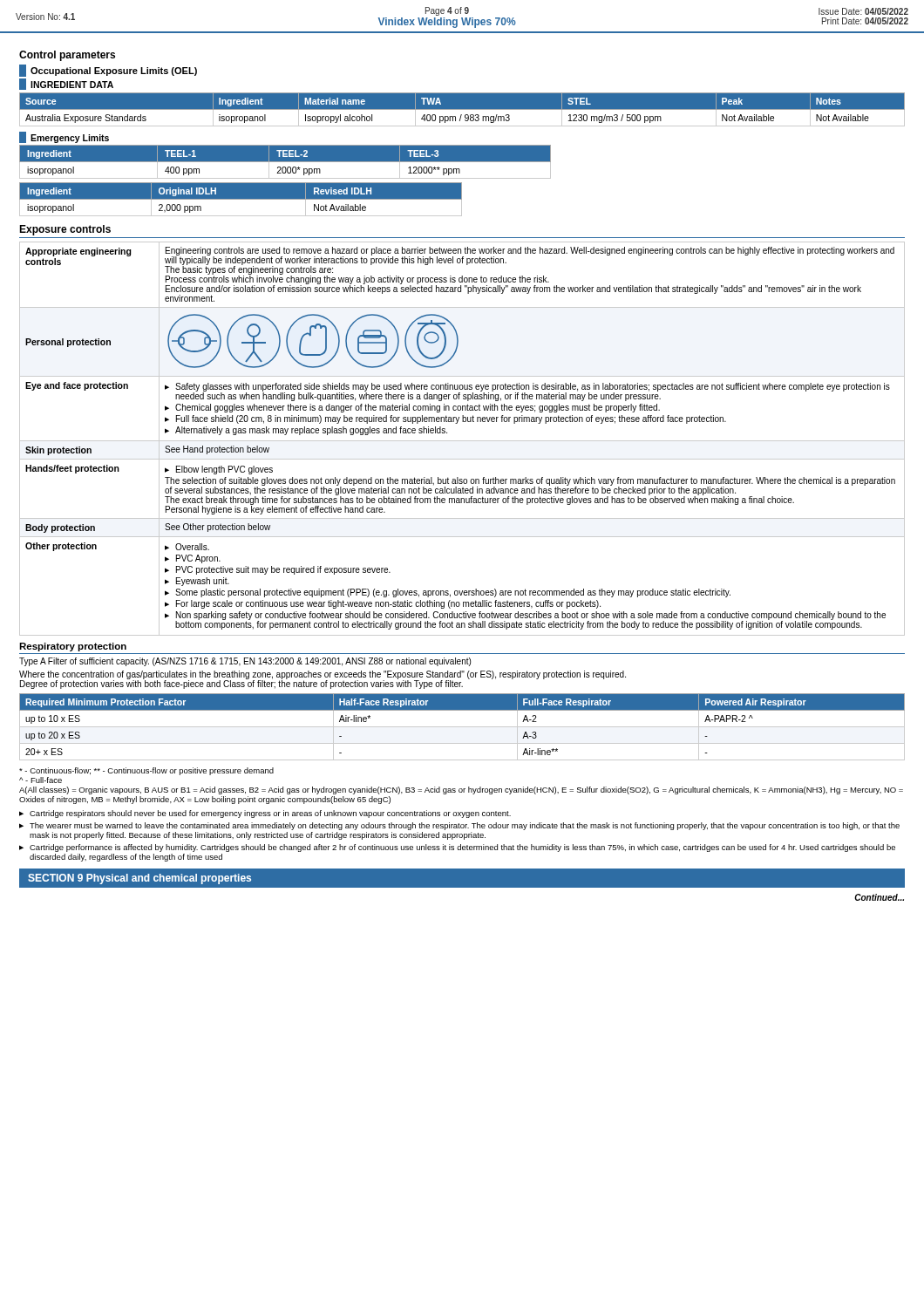Image resolution: width=924 pixels, height=1308 pixels.
Task: Select the table that reads "Original IDLH"
Action: 462,199
